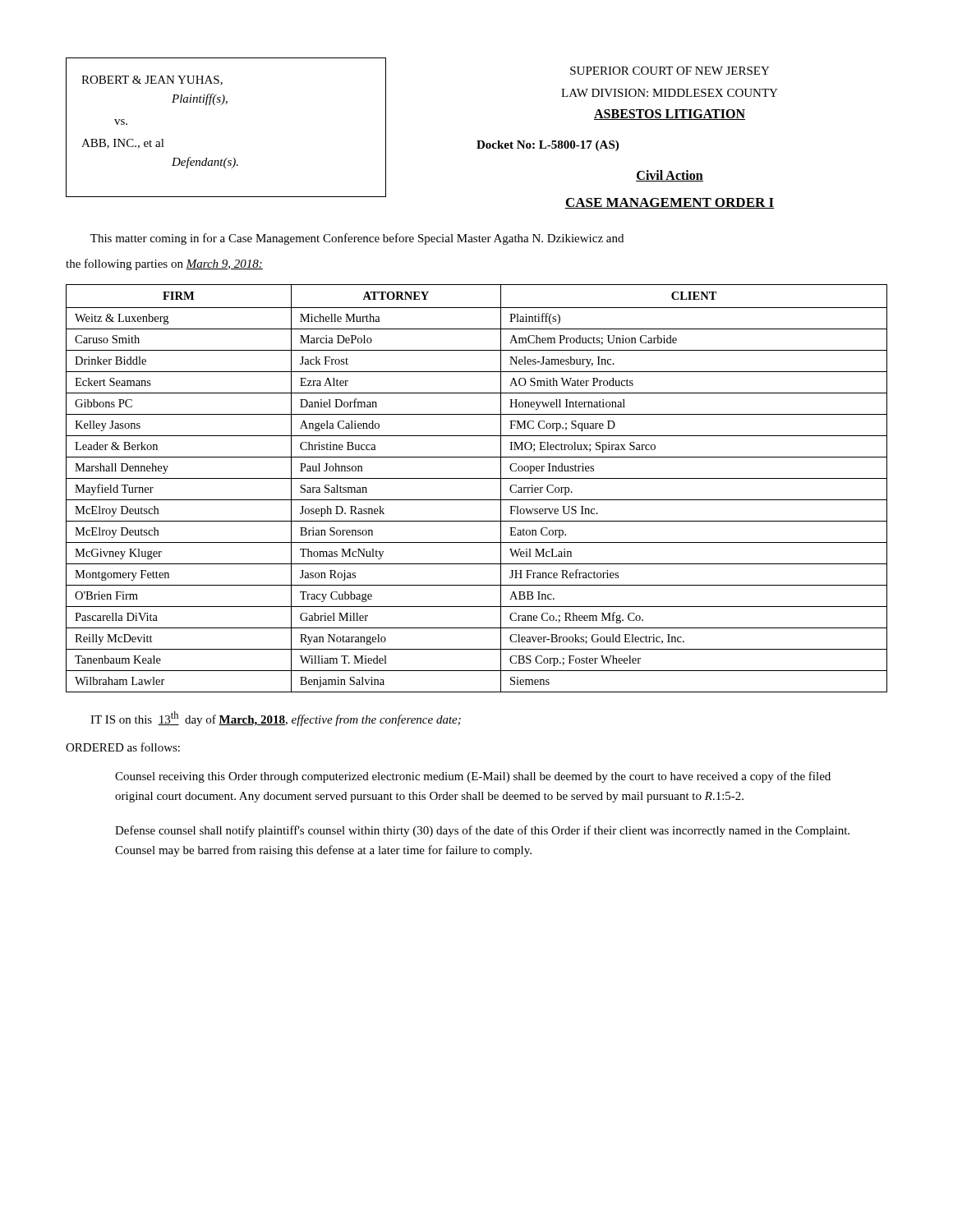Select the text starting "IT IS on"

[x=264, y=718]
